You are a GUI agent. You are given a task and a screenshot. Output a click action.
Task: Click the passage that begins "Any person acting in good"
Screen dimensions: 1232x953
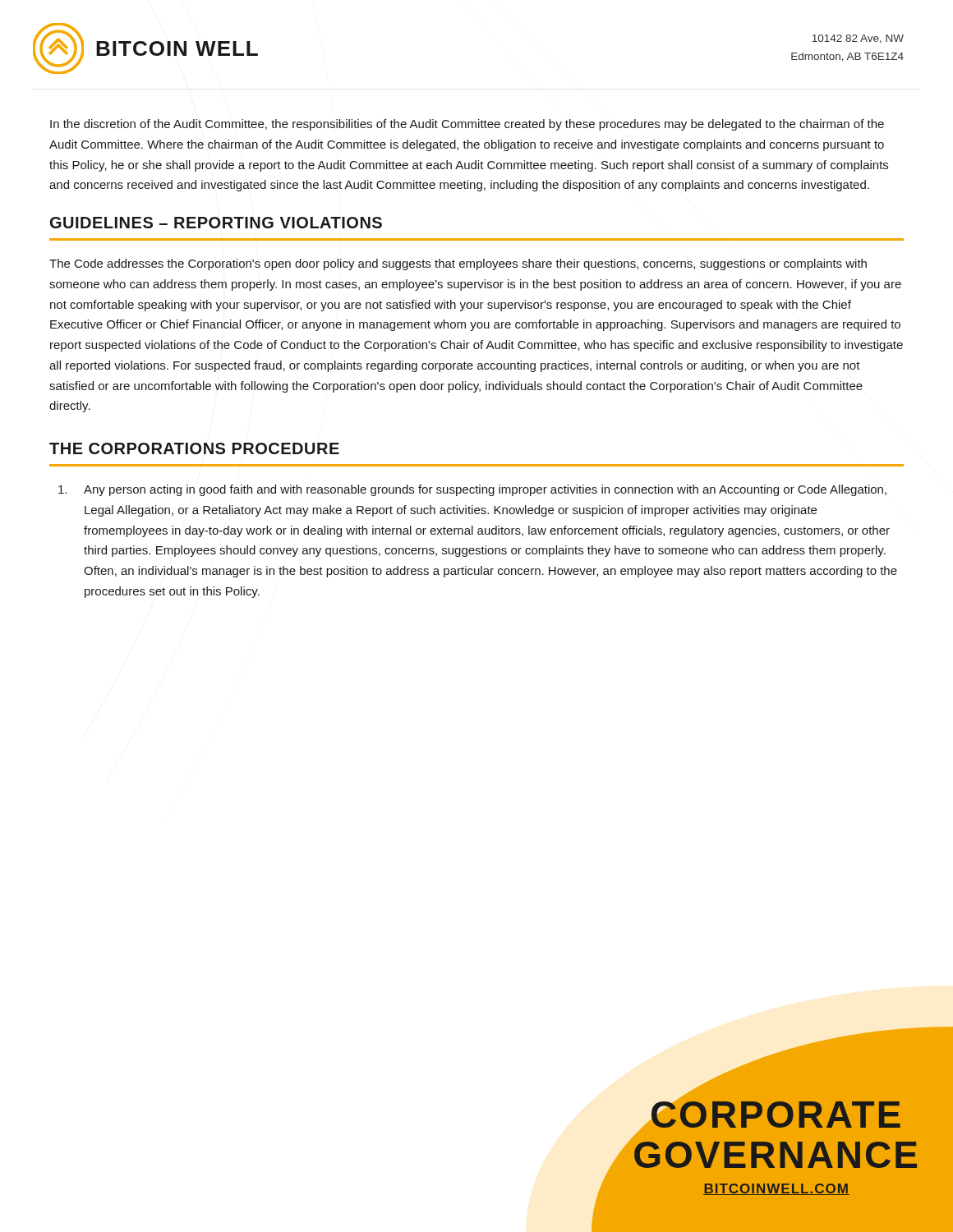tap(481, 541)
